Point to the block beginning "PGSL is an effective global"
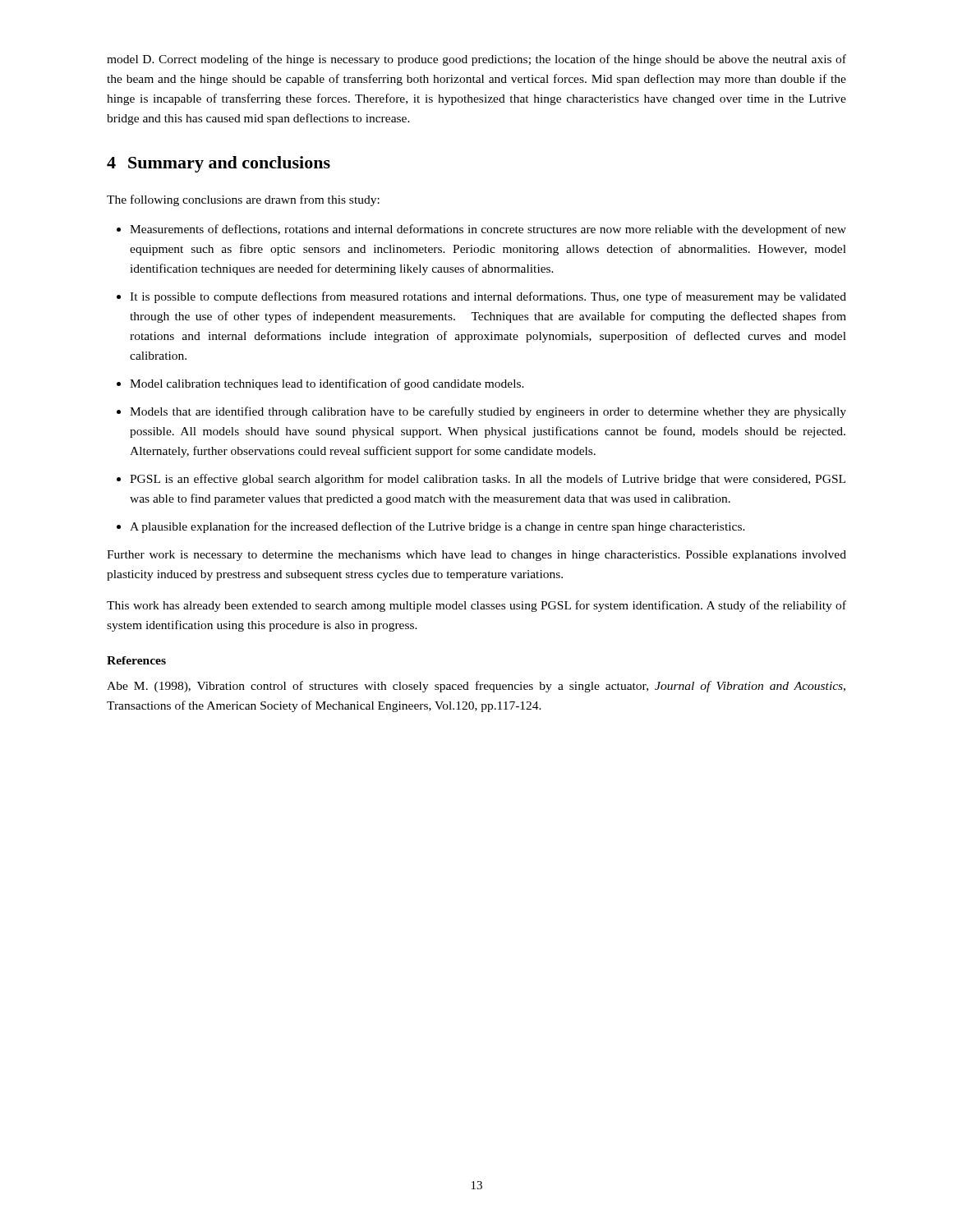 (488, 488)
